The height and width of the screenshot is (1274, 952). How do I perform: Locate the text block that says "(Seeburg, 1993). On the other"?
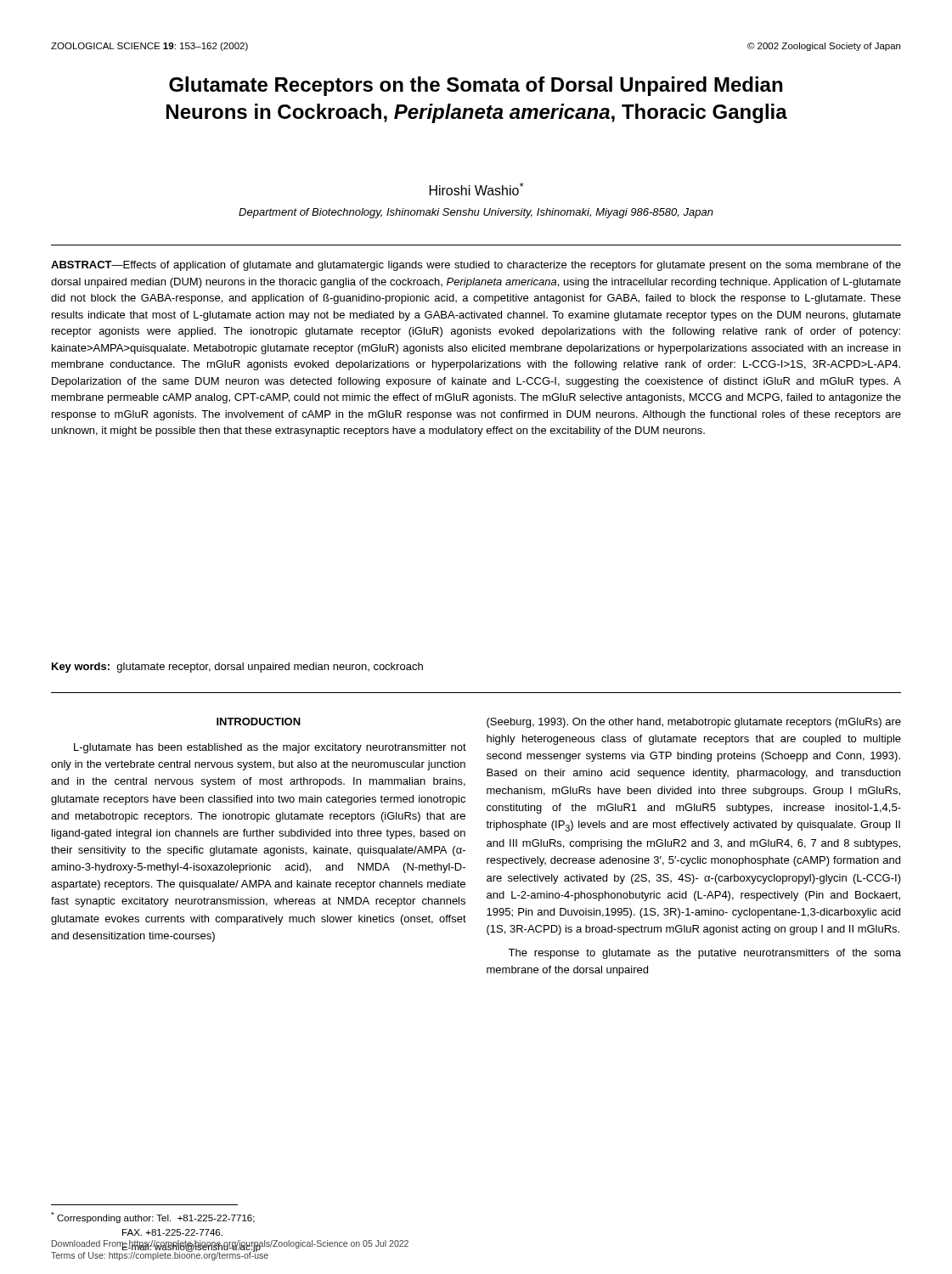pos(694,846)
